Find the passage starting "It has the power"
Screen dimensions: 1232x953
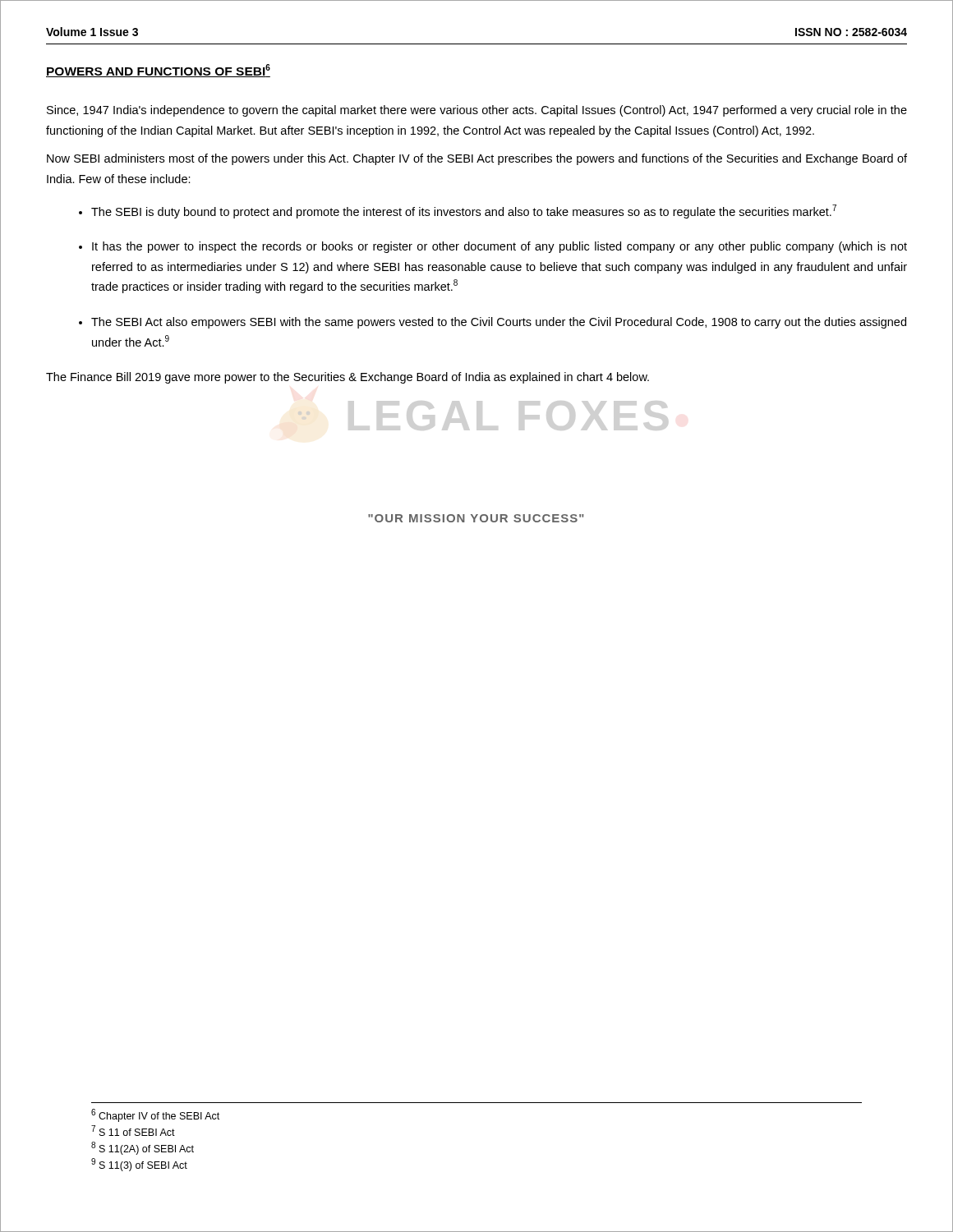click(499, 267)
